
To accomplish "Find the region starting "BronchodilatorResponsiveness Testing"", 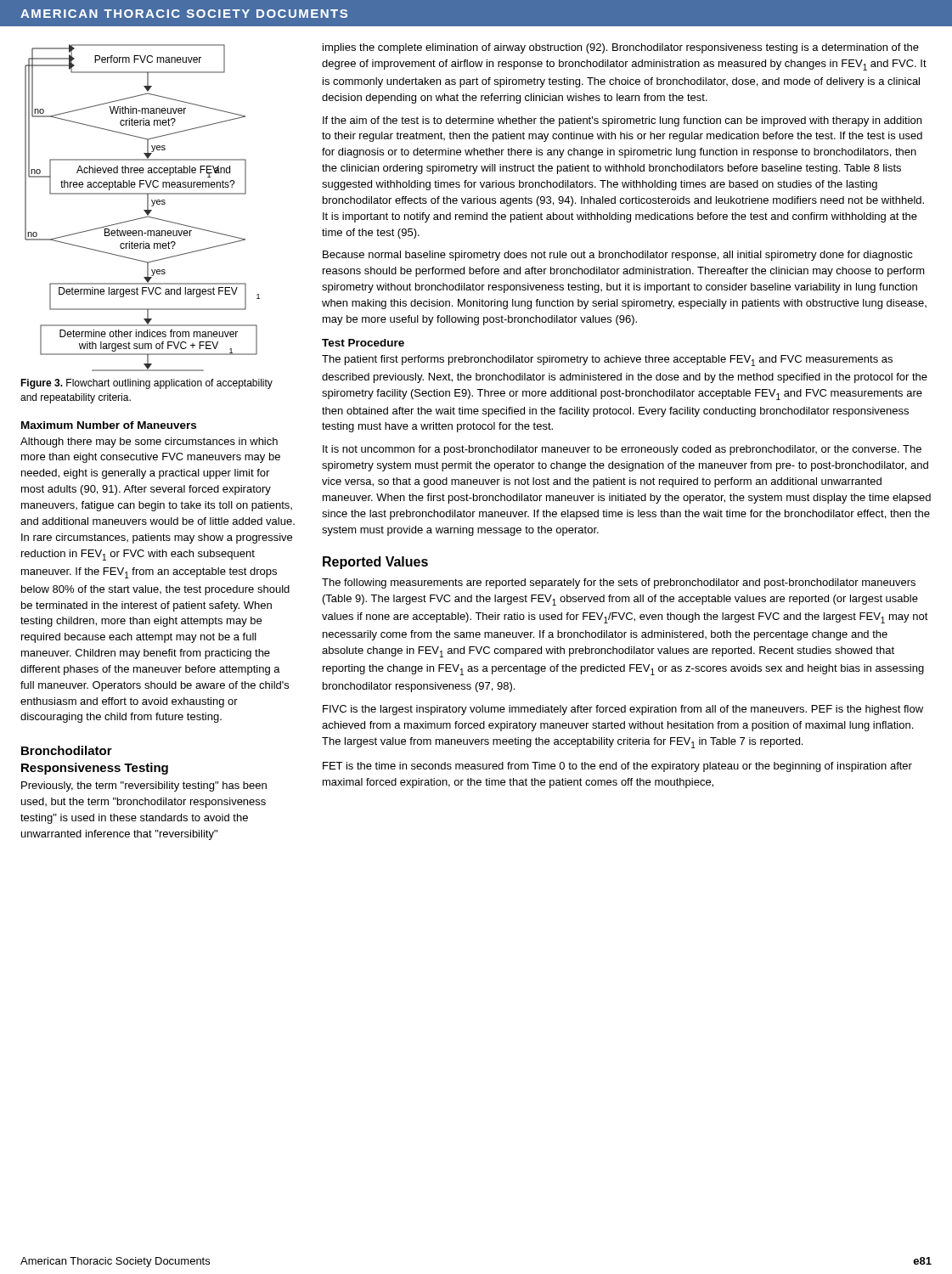I will (x=95, y=759).
